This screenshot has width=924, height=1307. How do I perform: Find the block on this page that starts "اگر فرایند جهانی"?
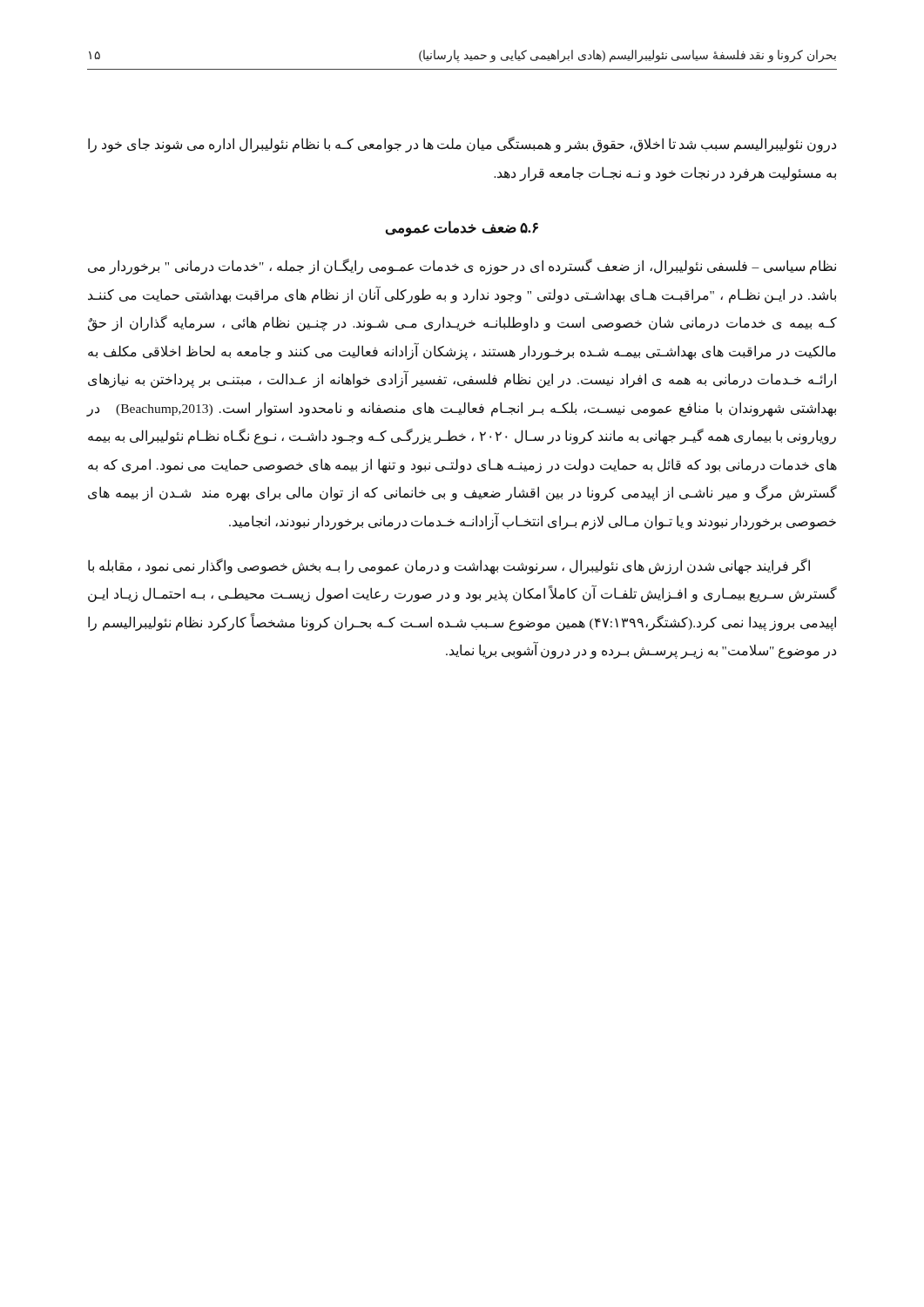coord(462,608)
